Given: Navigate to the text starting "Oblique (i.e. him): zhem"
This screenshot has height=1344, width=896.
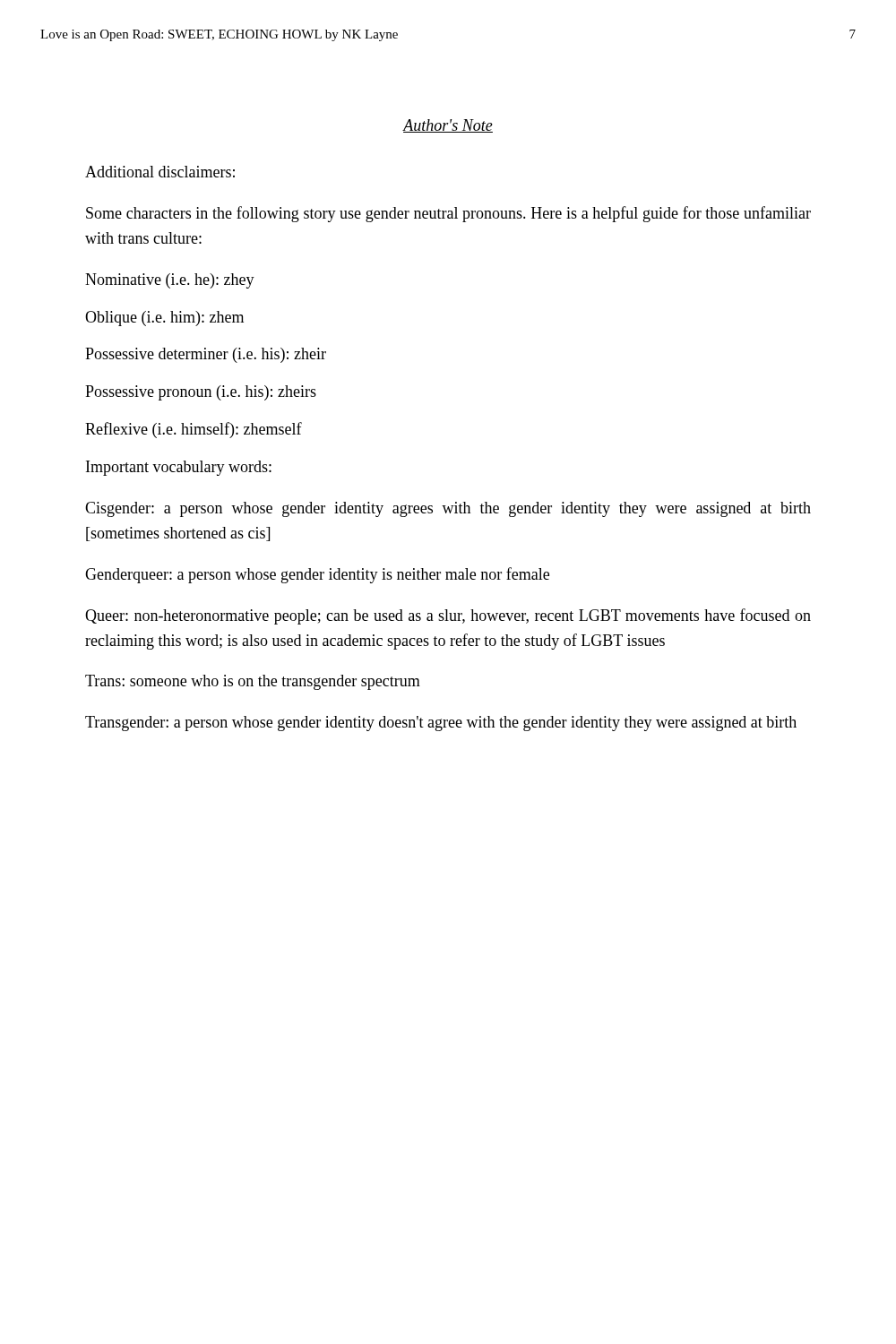Looking at the screenshot, I should tap(165, 317).
